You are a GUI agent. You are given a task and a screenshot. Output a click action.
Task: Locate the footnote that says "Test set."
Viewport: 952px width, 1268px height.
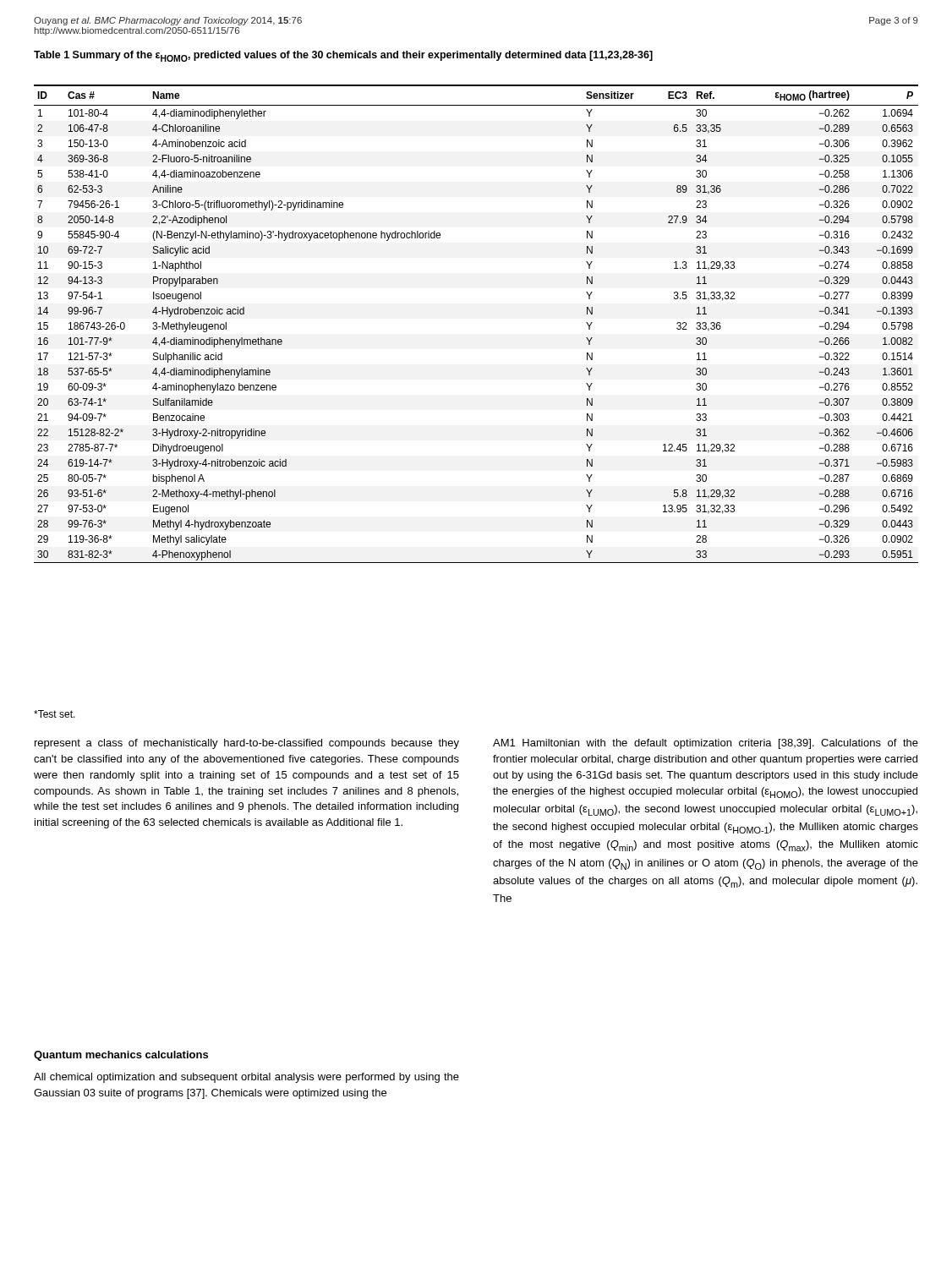point(55,714)
